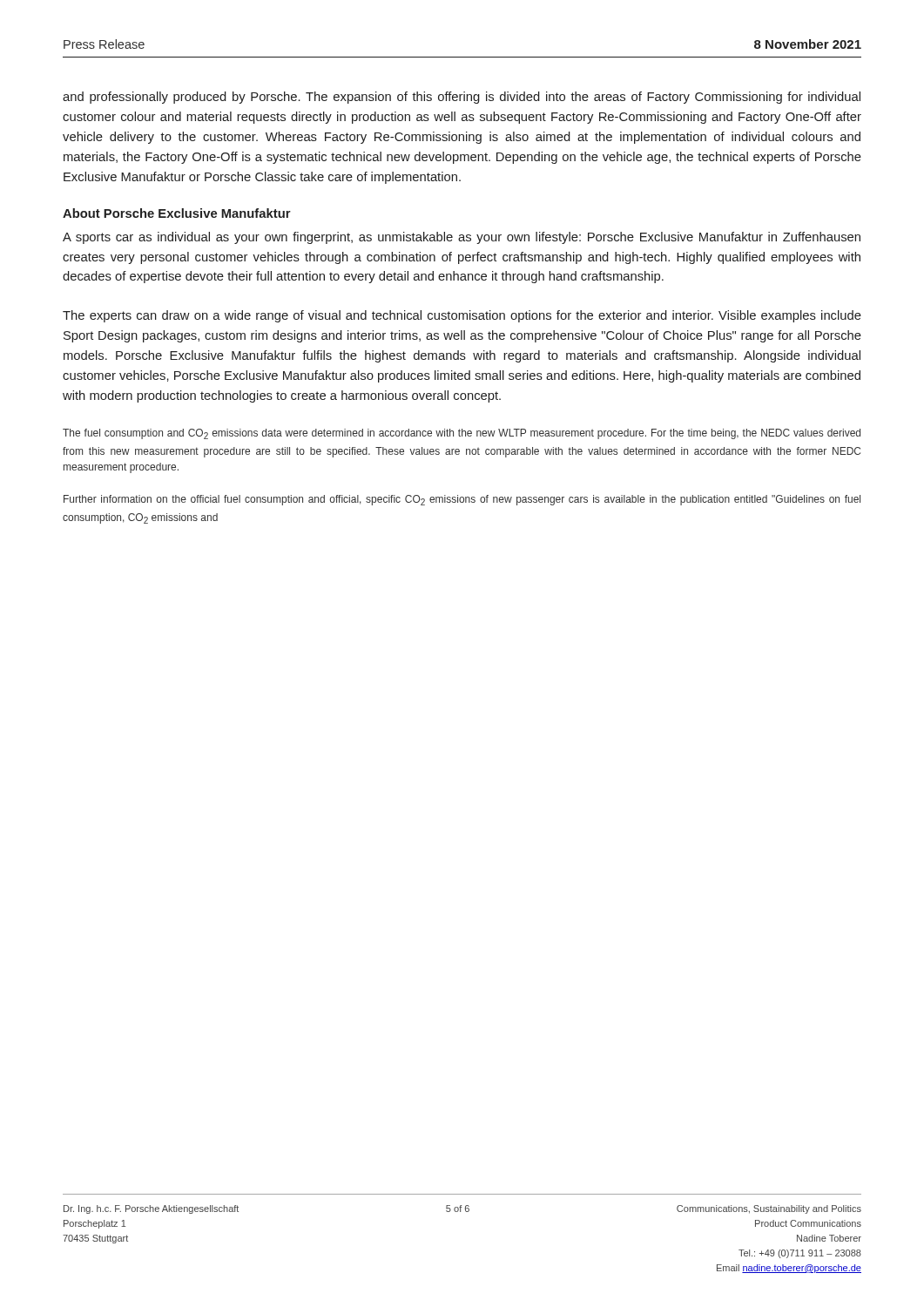924x1307 pixels.
Task: Locate the block of text that opens with "The fuel consumption and CO2 emissions data were"
Action: tap(462, 450)
